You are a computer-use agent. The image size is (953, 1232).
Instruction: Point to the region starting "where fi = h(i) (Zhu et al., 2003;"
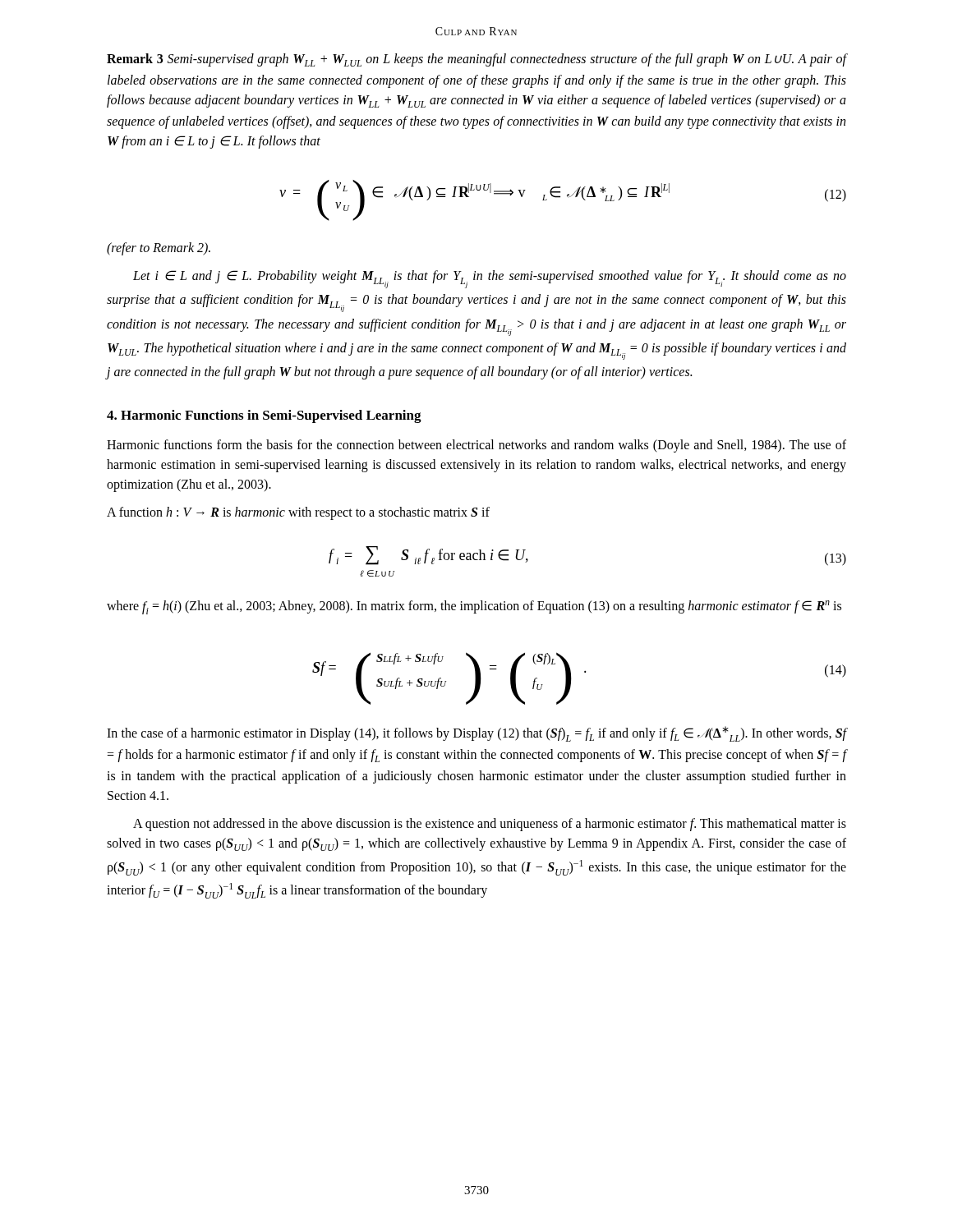tap(476, 607)
